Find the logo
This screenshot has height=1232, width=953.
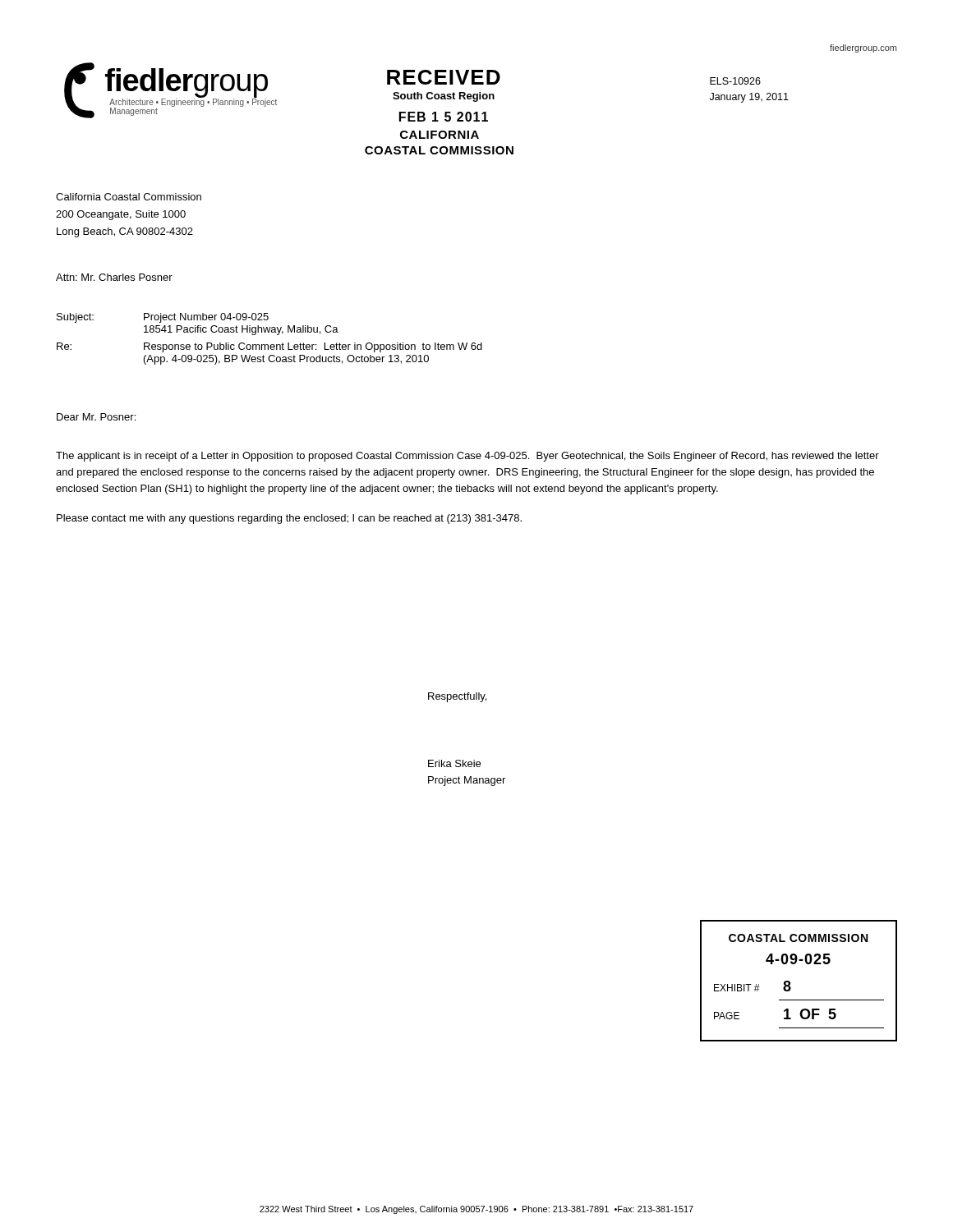(x=171, y=90)
